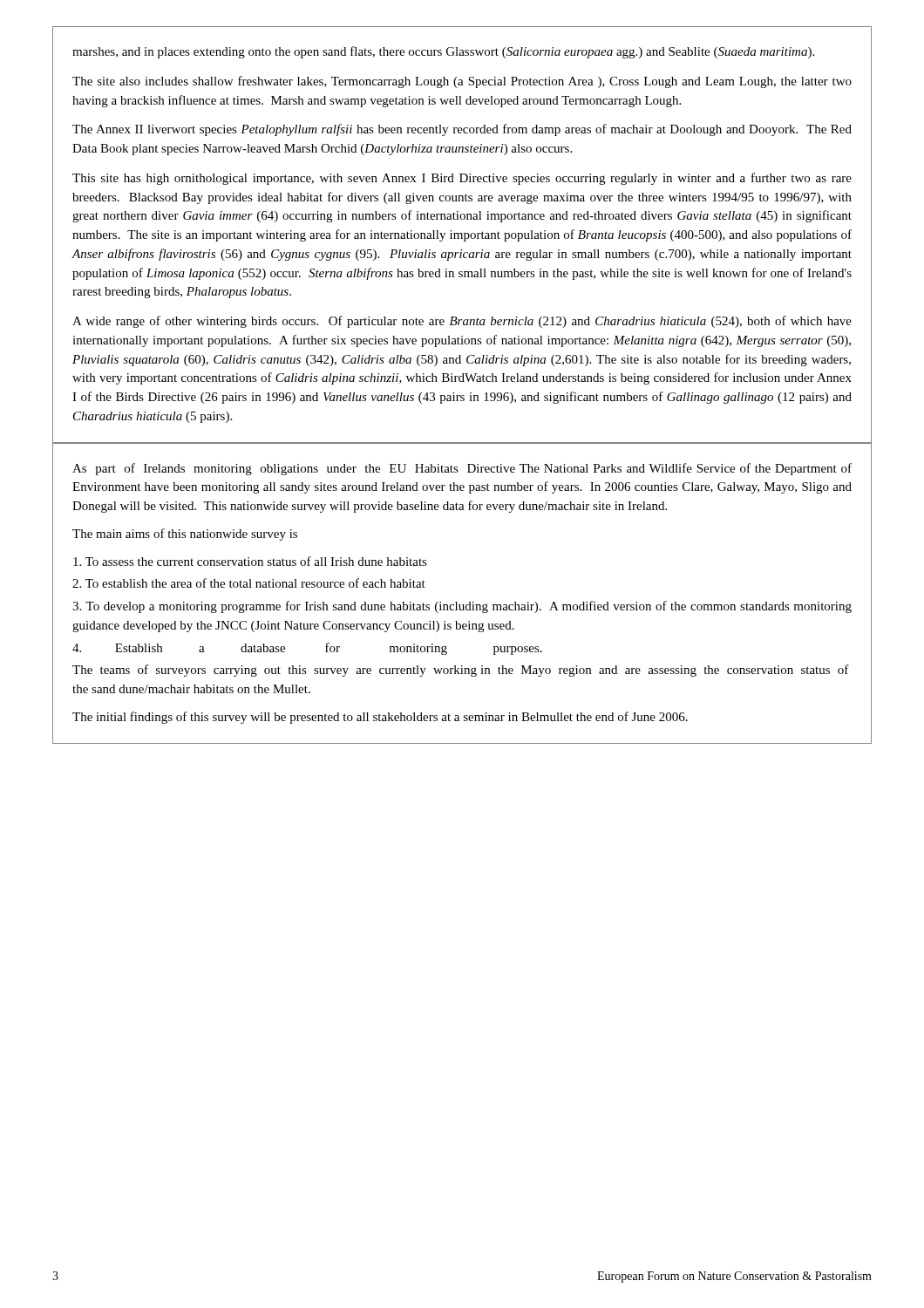Viewport: 924px width, 1308px height.
Task: Locate the block of text that opens with "To assess the"
Action: click(250, 561)
